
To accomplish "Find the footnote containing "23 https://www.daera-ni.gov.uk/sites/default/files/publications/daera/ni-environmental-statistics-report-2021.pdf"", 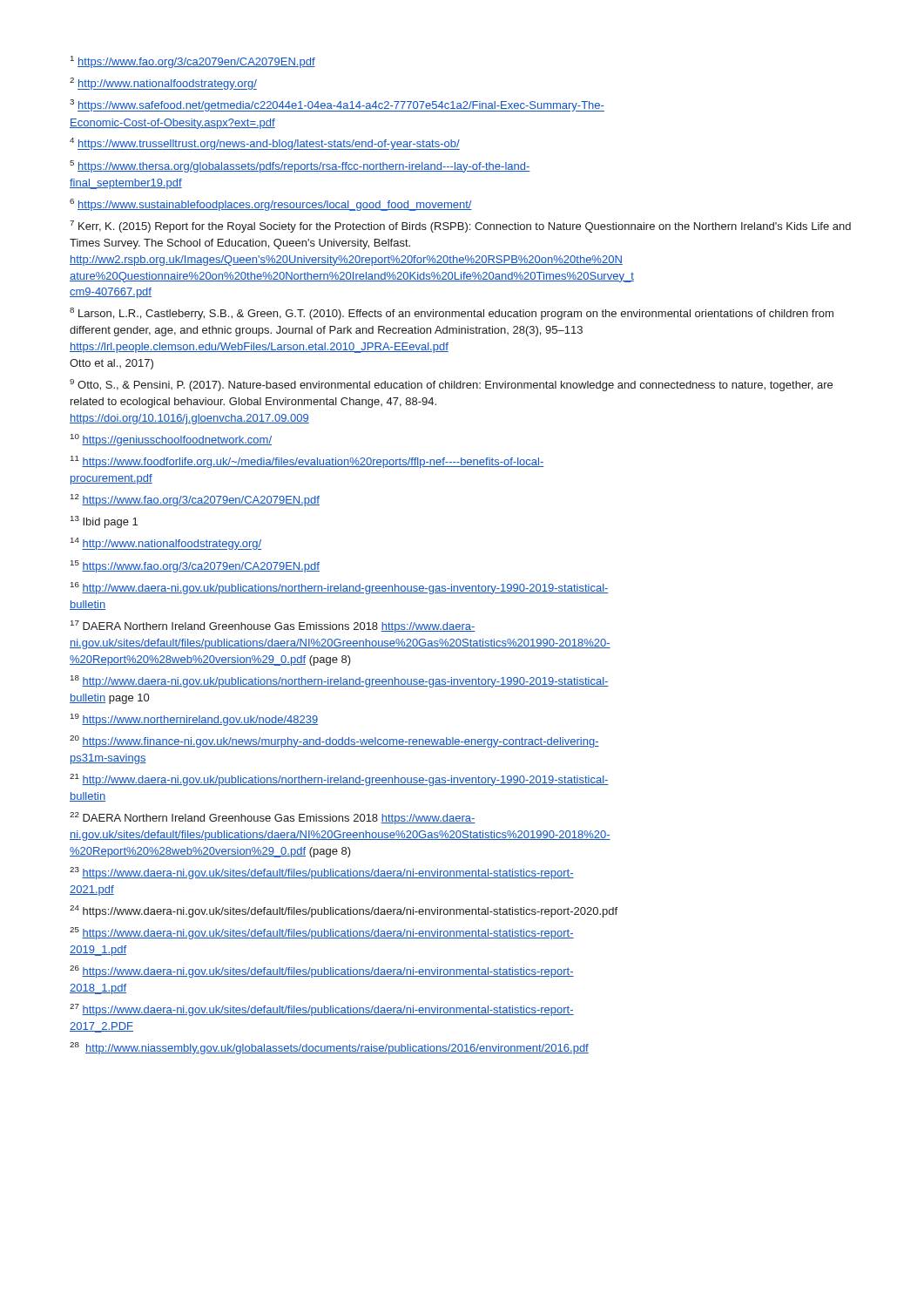I will 322,880.
